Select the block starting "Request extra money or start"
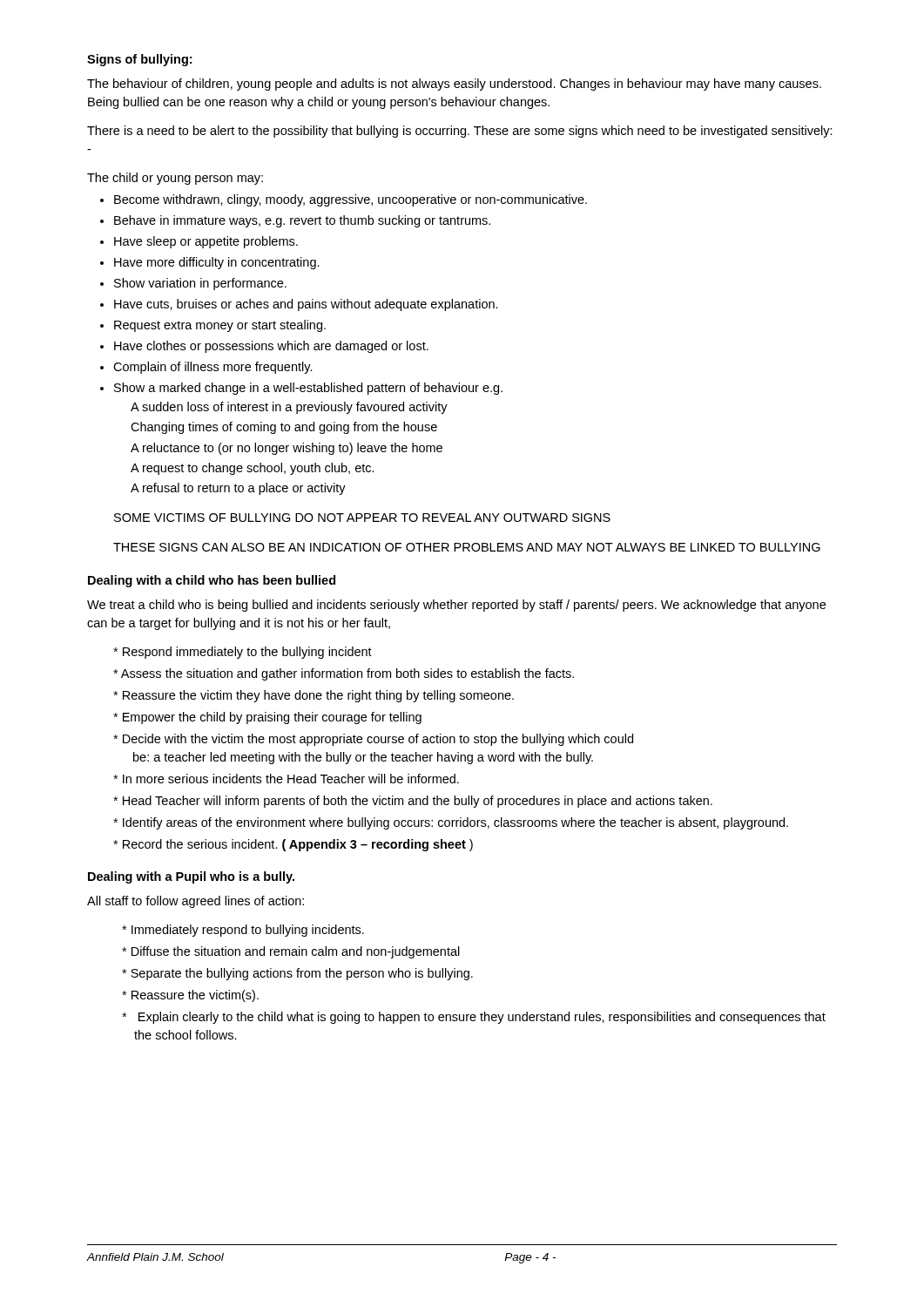 point(220,325)
